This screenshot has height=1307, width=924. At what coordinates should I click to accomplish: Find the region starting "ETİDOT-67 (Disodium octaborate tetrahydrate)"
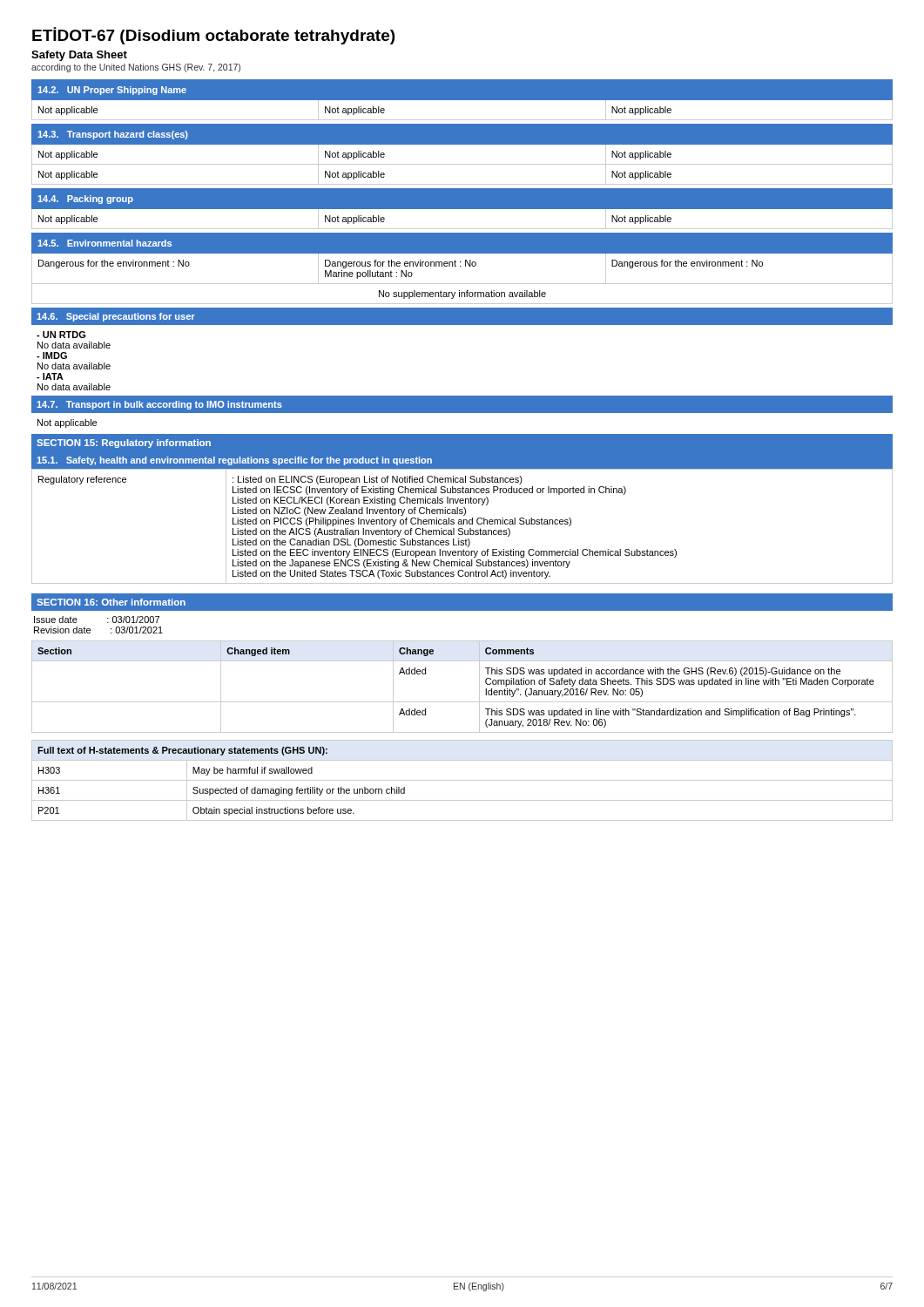coord(213,35)
